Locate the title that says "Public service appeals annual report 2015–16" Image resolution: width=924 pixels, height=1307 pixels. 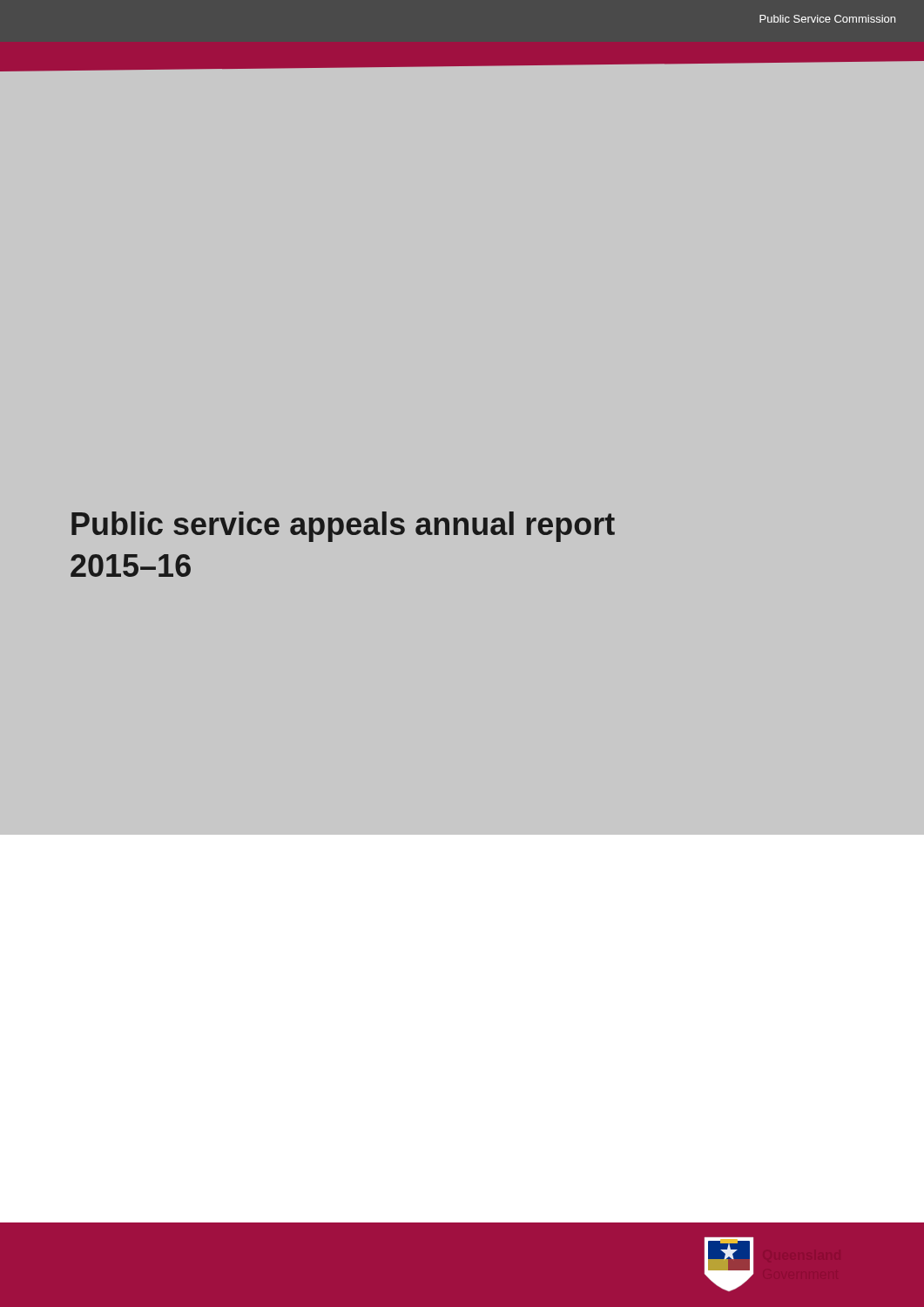point(374,546)
